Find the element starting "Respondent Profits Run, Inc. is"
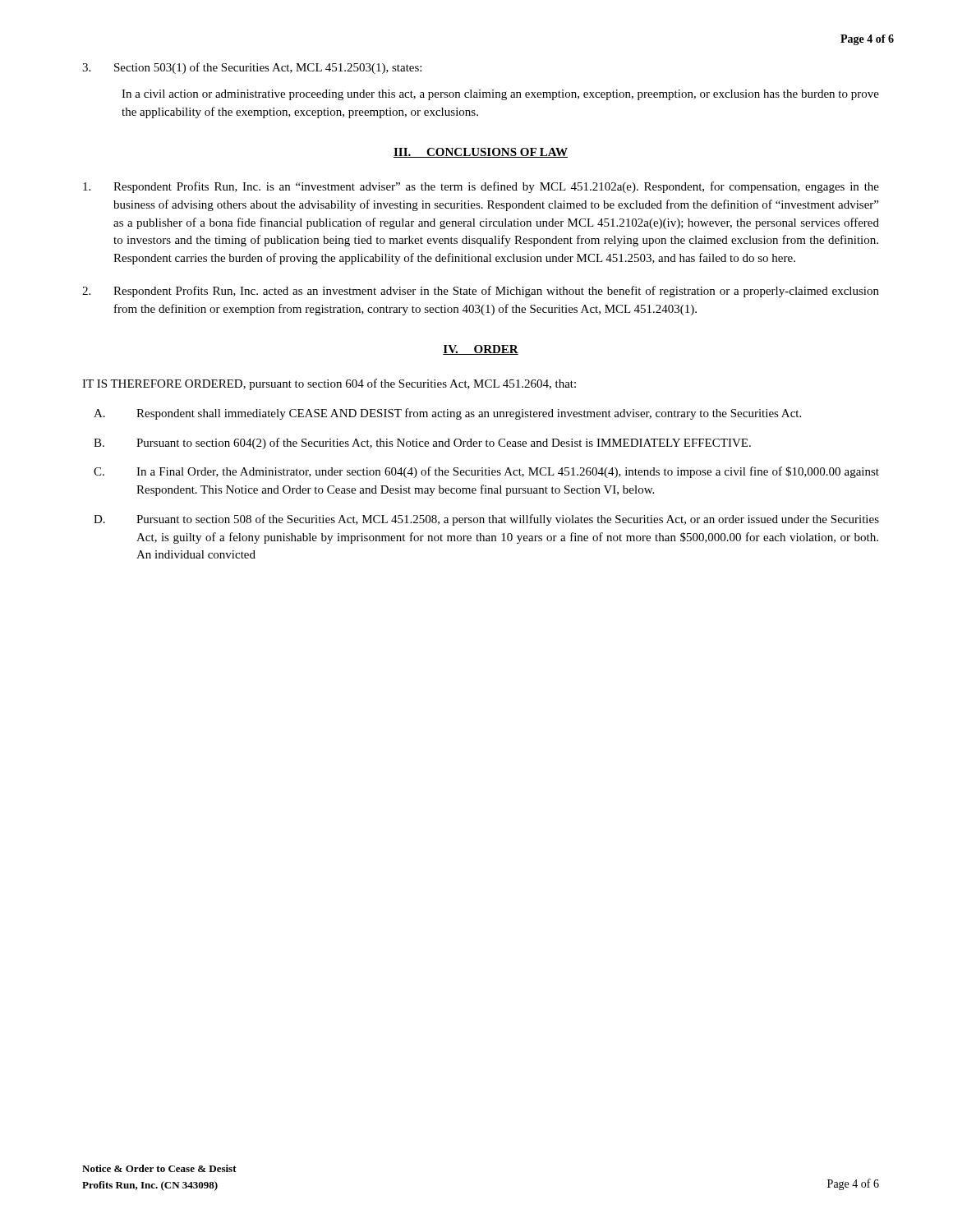 point(481,223)
